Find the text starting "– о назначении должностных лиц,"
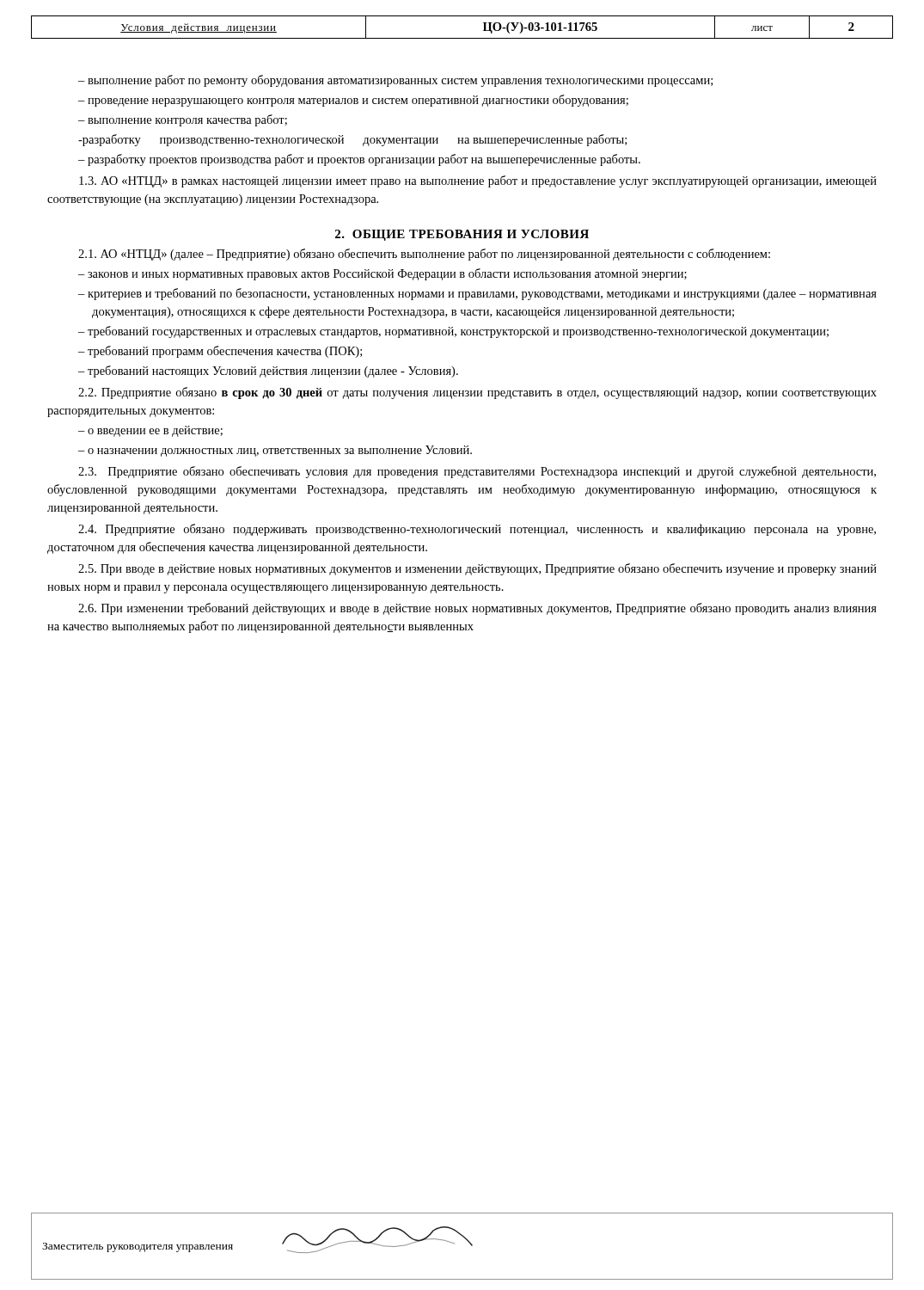924x1290 pixels. click(275, 450)
